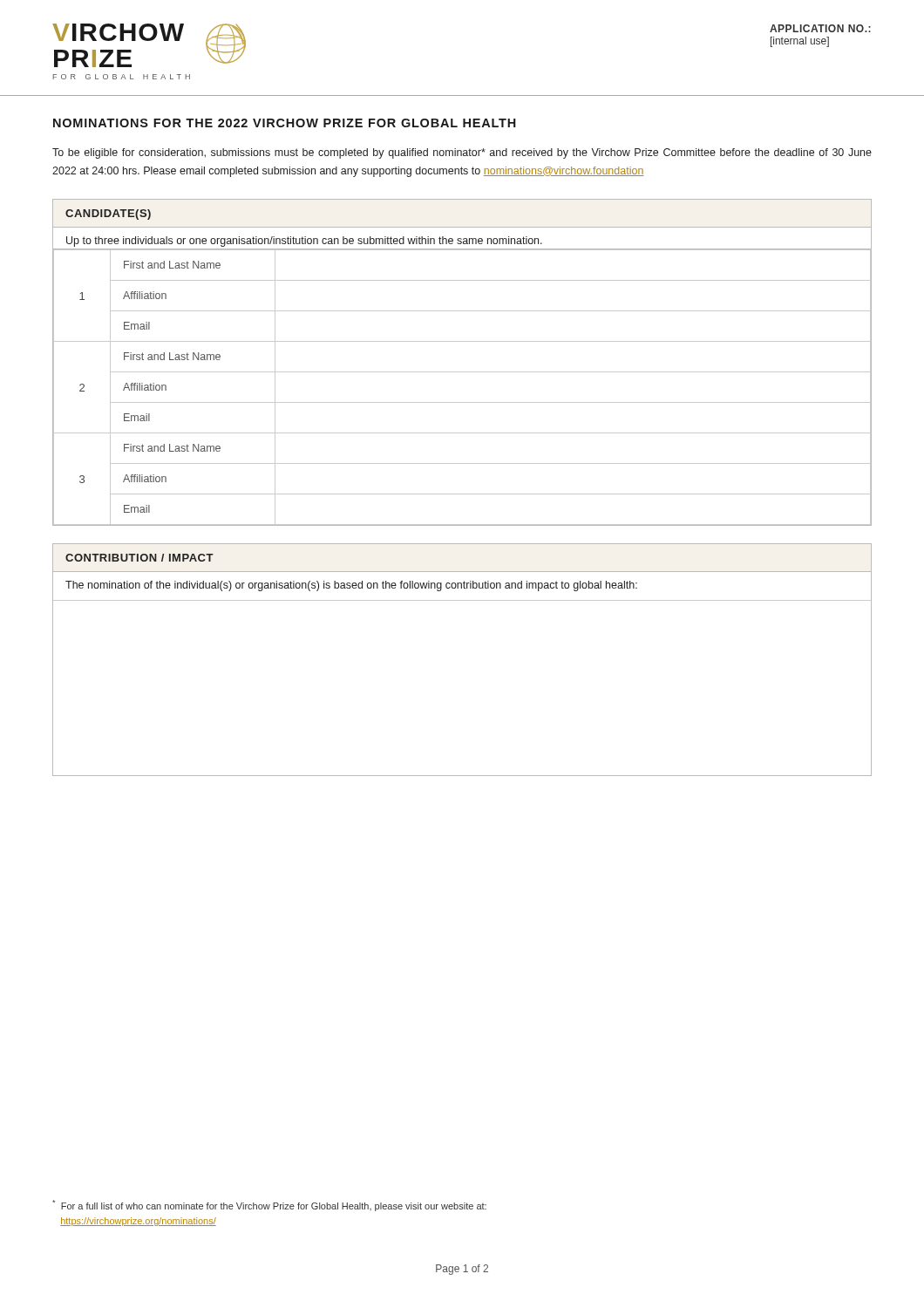Point to the text block starting "To be eligible"
Viewport: 924px width, 1308px height.
pyautogui.click(x=462, y=162)
